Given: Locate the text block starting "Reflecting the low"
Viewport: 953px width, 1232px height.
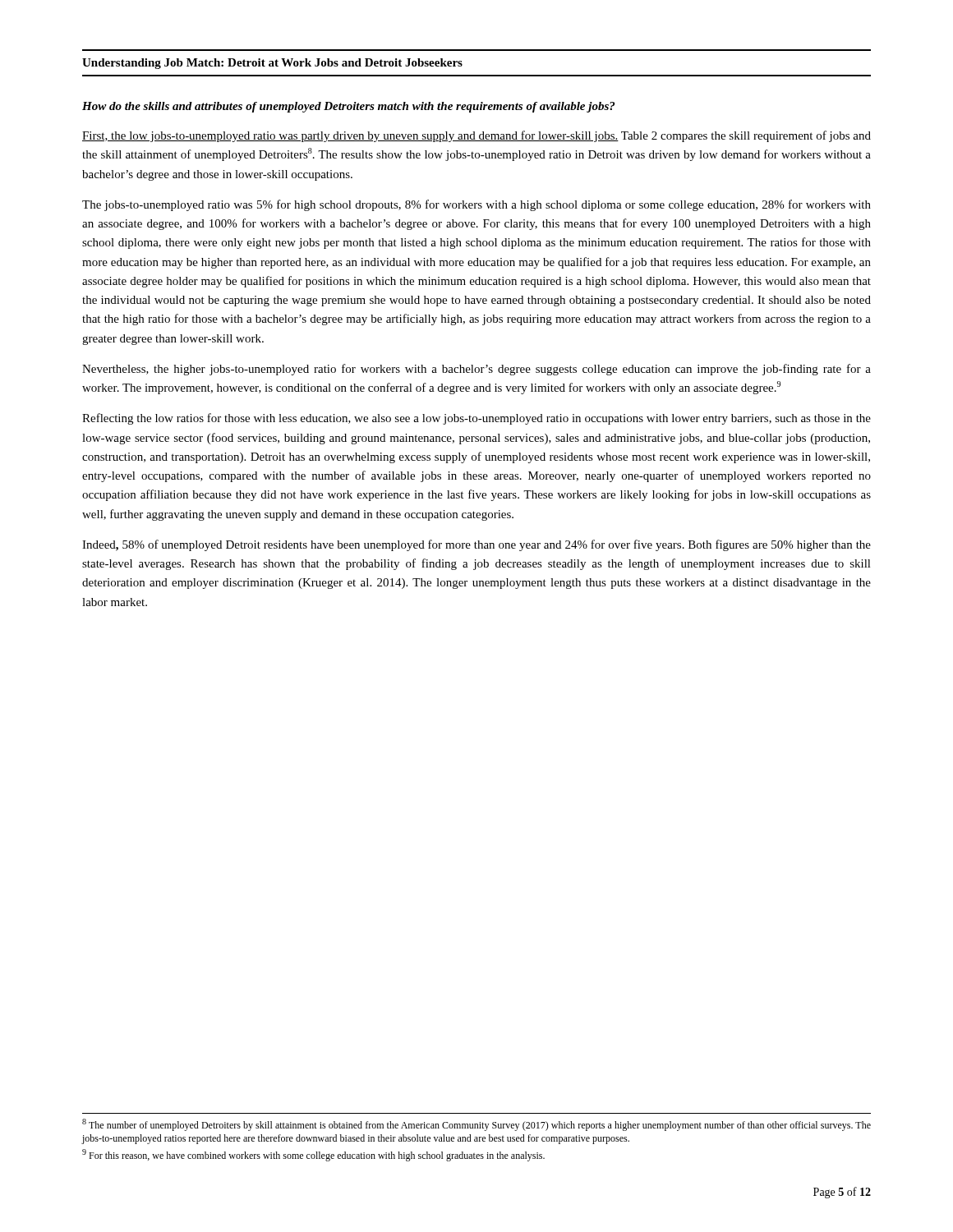Looking at the screenshot, I should click(x=476, y=467).
